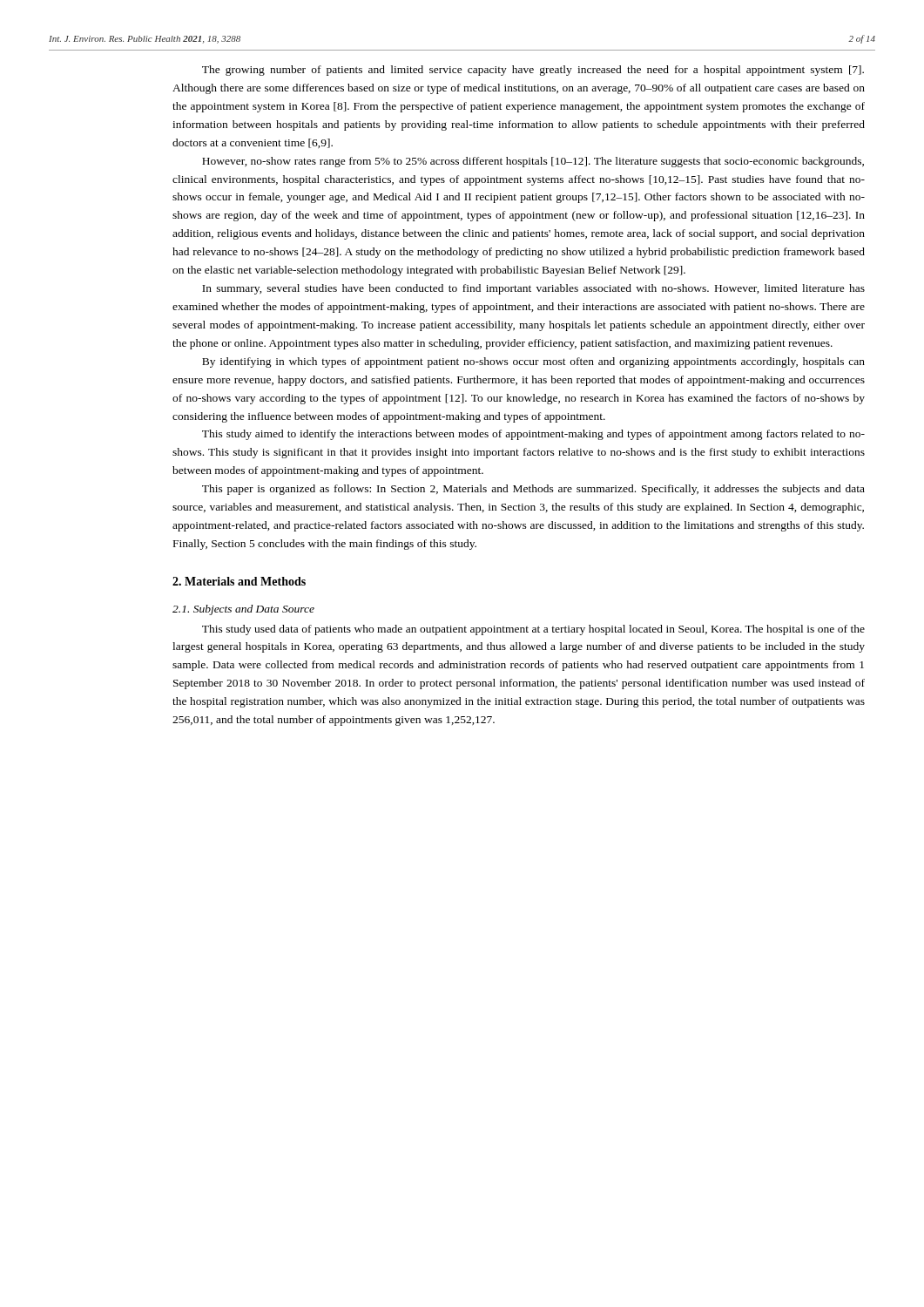Point to the block beginning "However, no-show rates range from 5%"
Viewport: 924px width, 1307px height.
(519, 216)
